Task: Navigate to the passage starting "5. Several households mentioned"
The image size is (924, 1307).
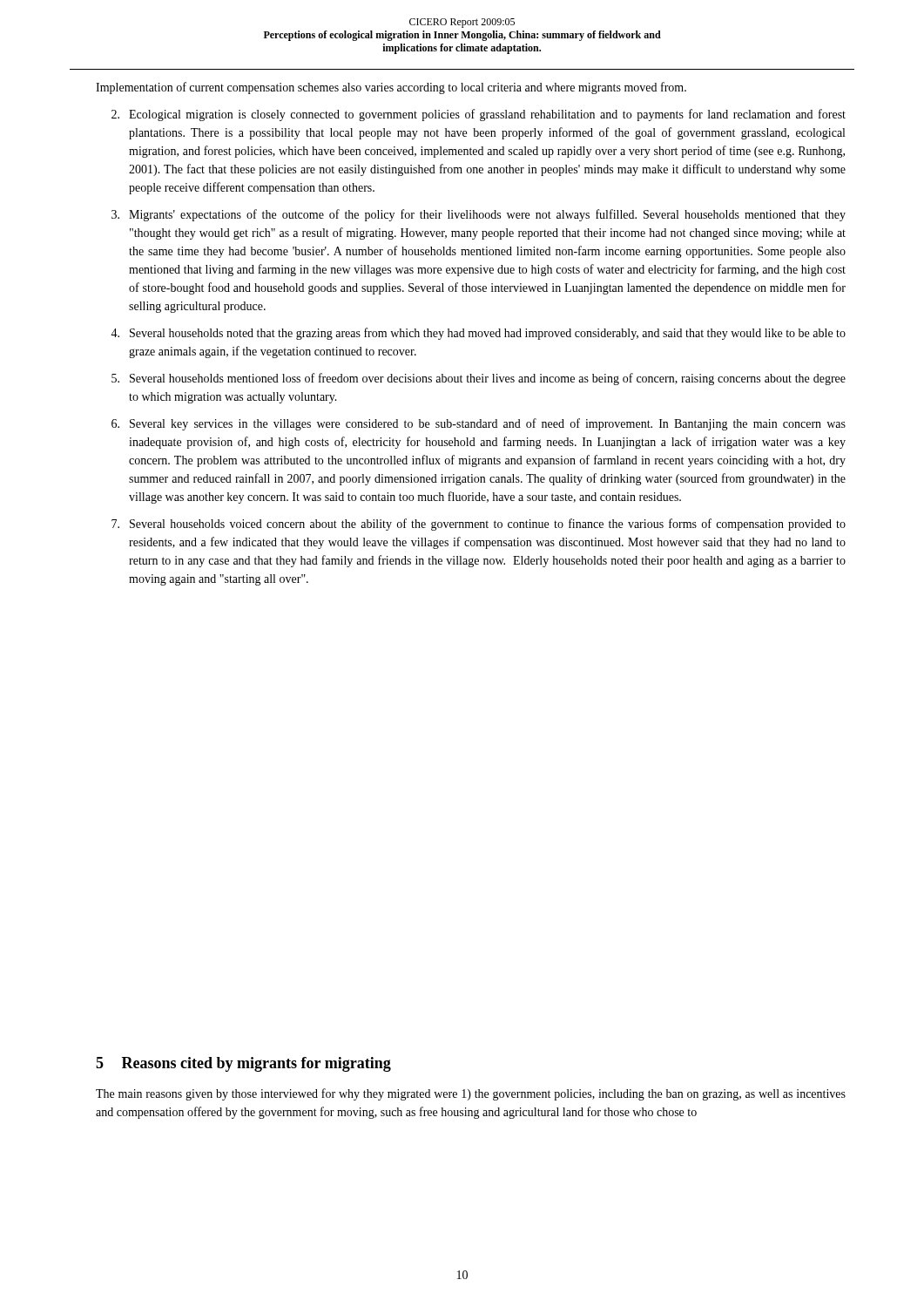Action: [x=471, y=388]
